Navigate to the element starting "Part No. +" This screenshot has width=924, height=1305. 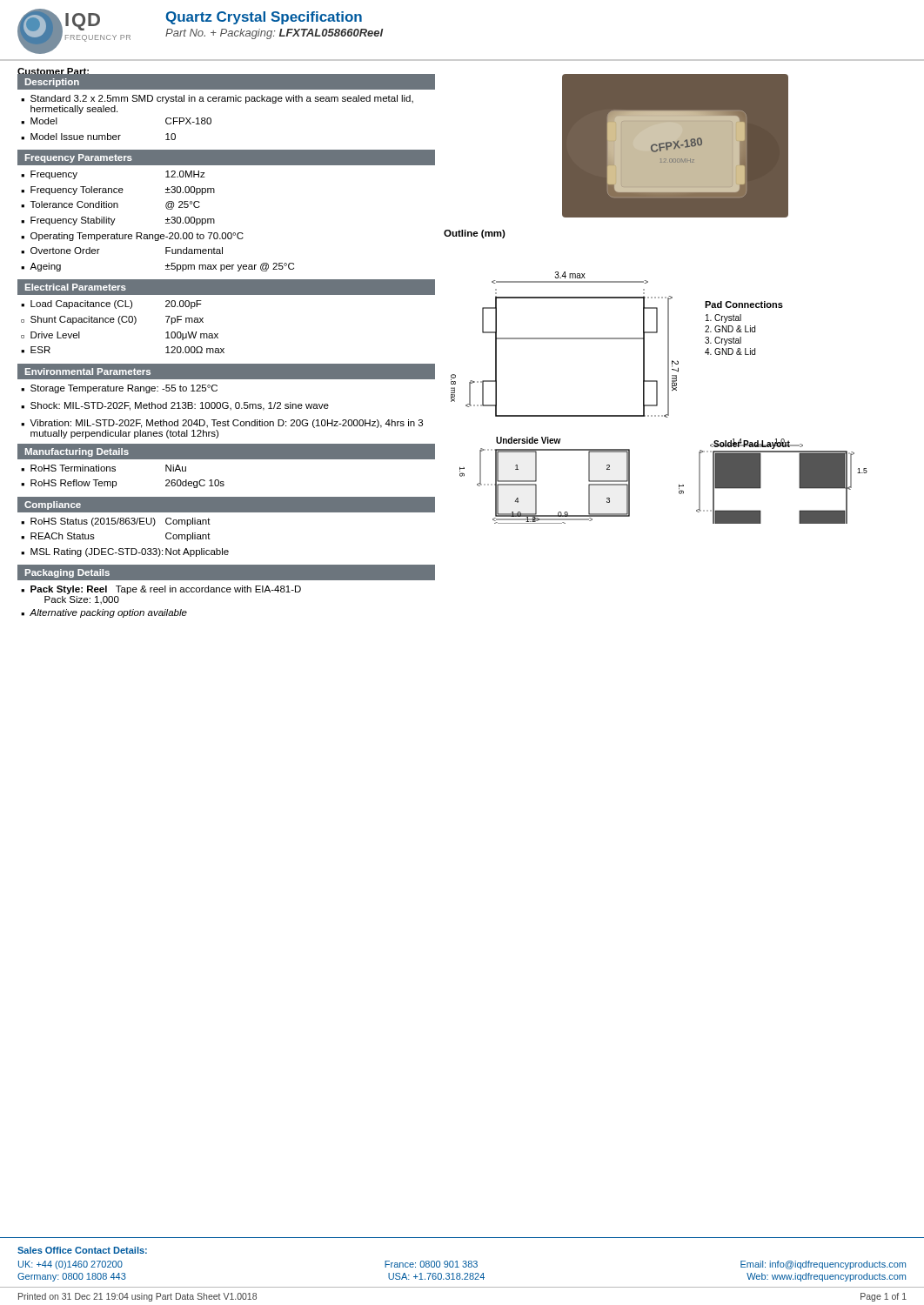point(274,33)
